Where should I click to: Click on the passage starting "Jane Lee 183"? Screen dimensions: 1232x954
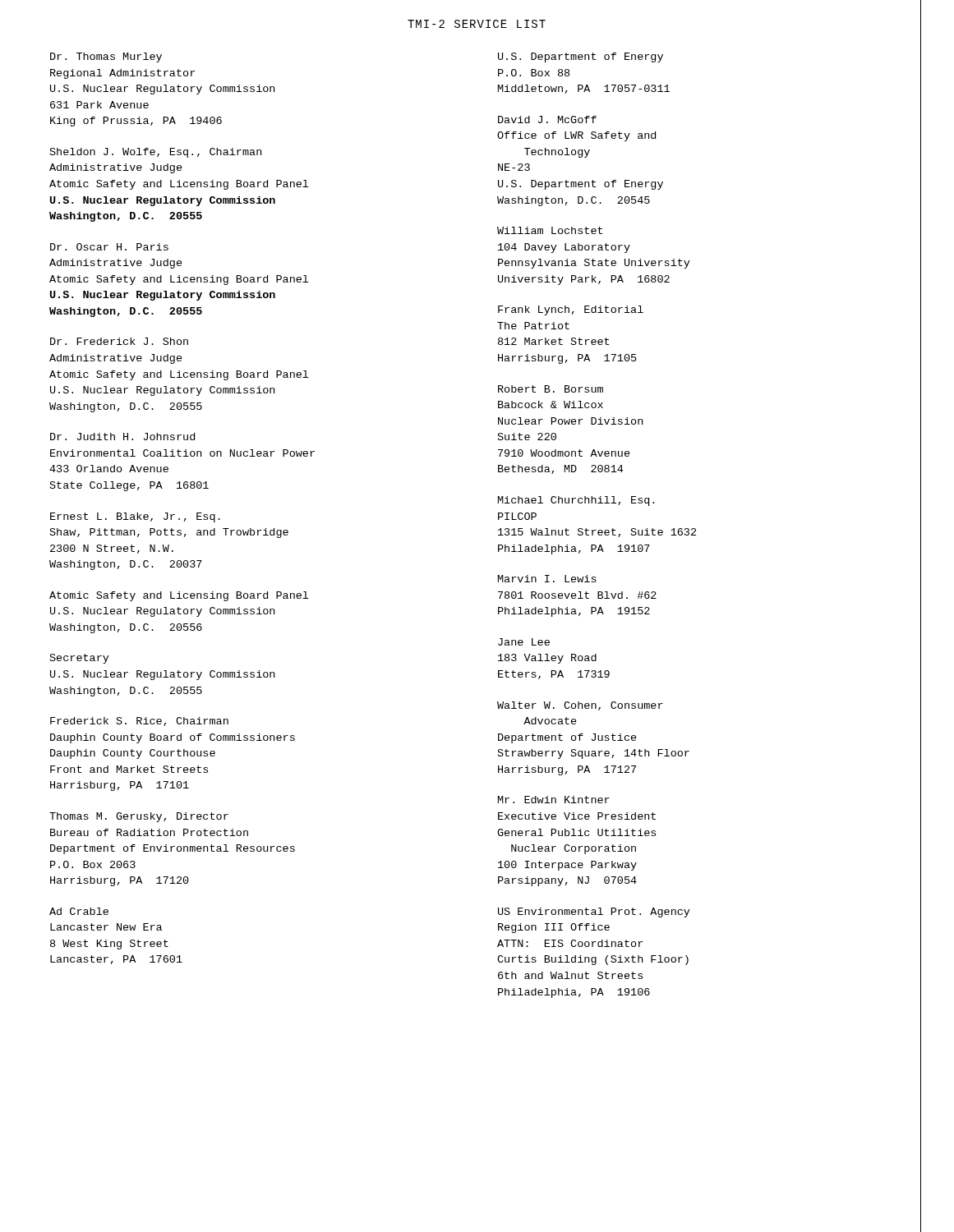[x=554, y=659]
